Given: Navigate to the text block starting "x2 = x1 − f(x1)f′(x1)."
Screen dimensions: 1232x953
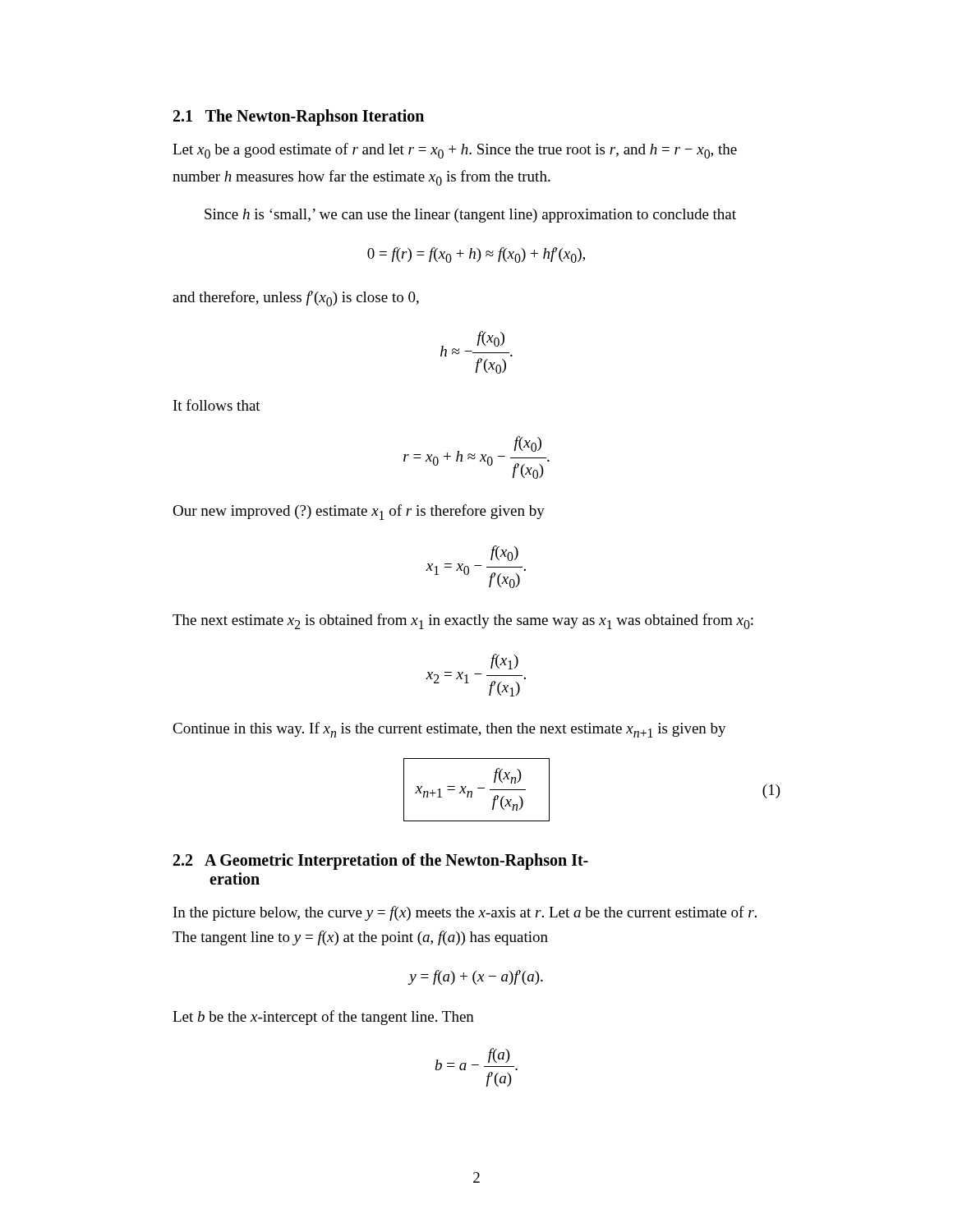Looking at the screenshot, I should 476,675.
